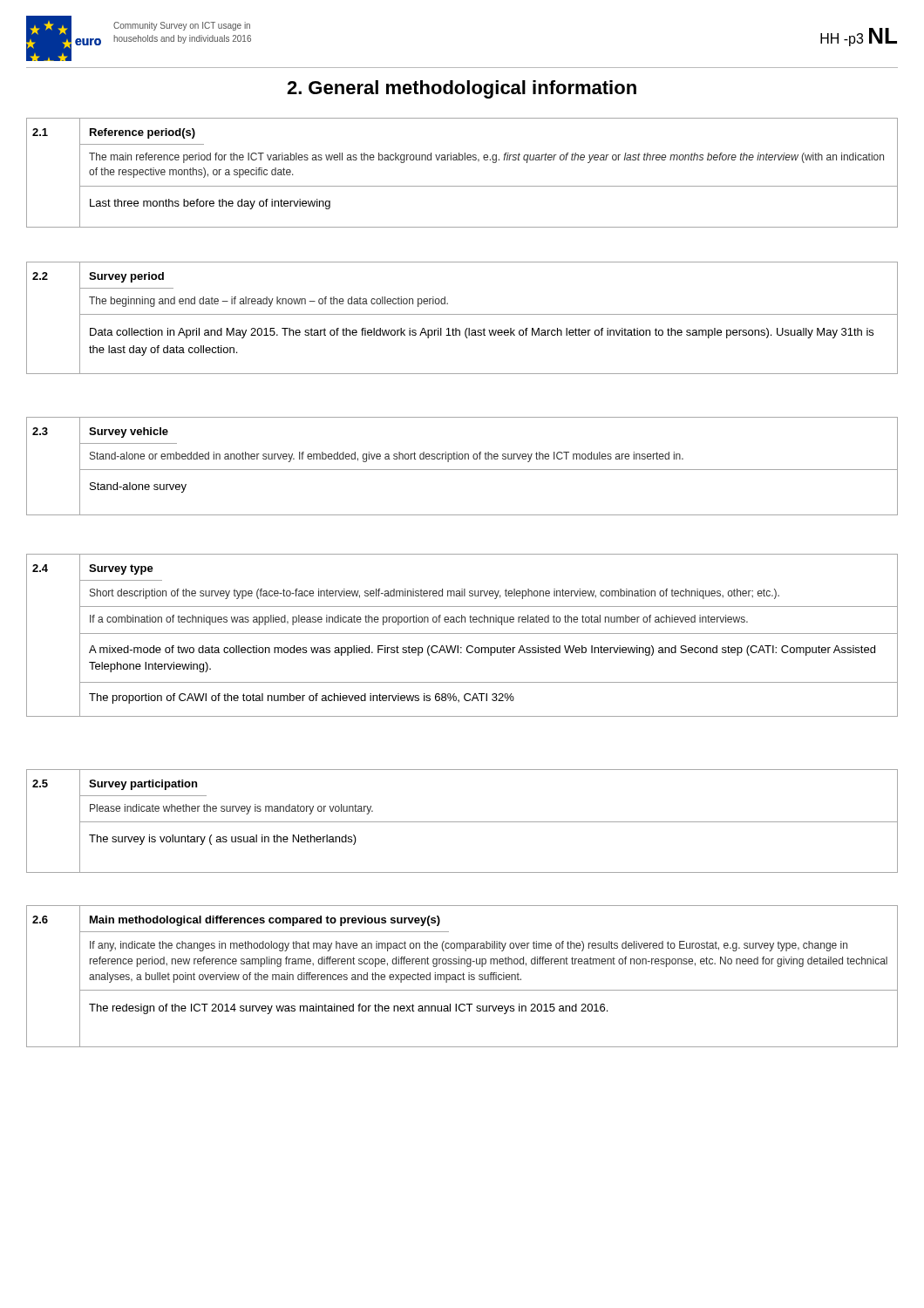Screen dimensions: 1308x924
Task: Point to "Stand-alone survey"
Action: point(138,486)
